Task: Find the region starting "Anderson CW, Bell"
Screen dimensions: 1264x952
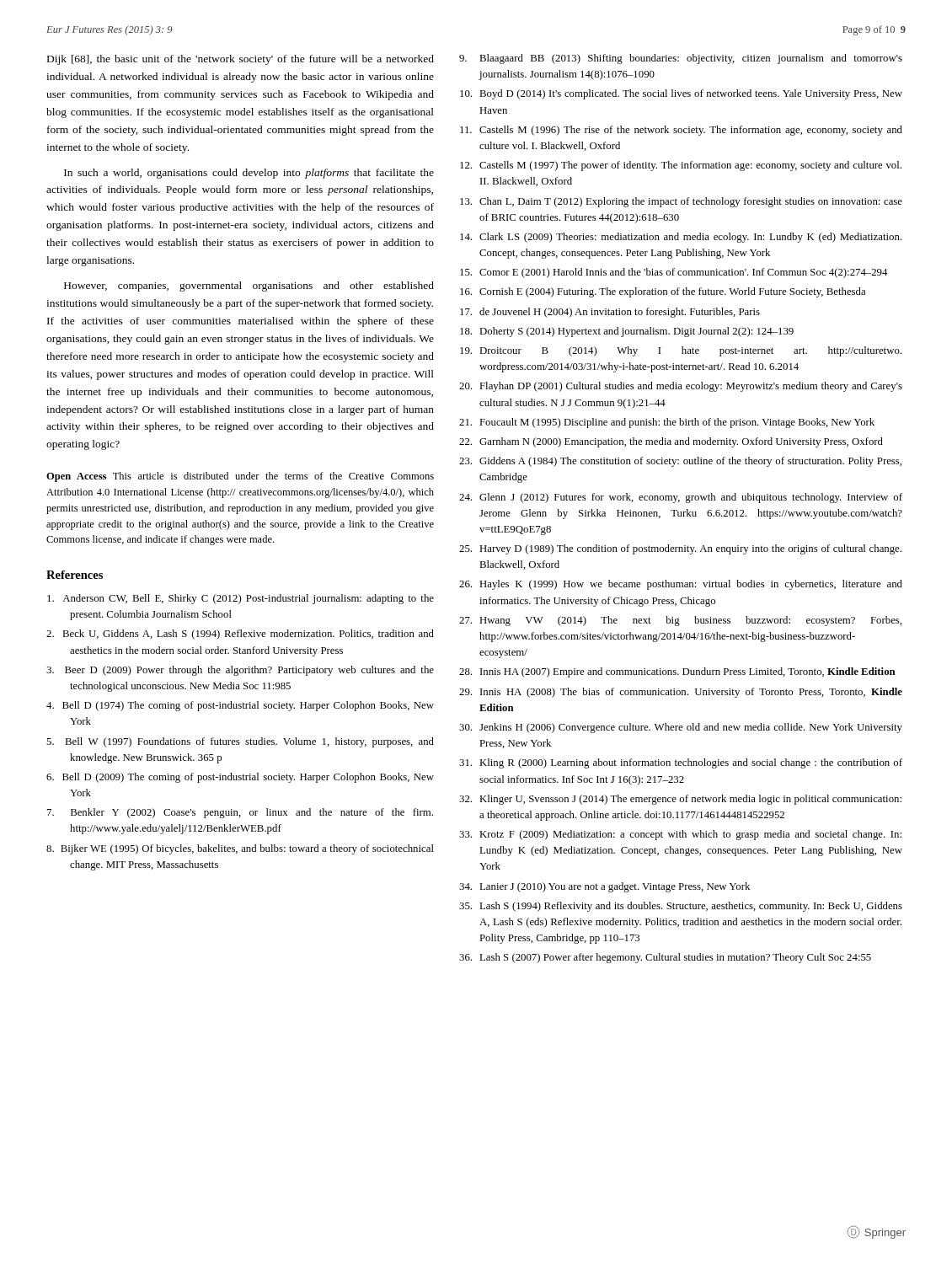Action: point(240,606)
